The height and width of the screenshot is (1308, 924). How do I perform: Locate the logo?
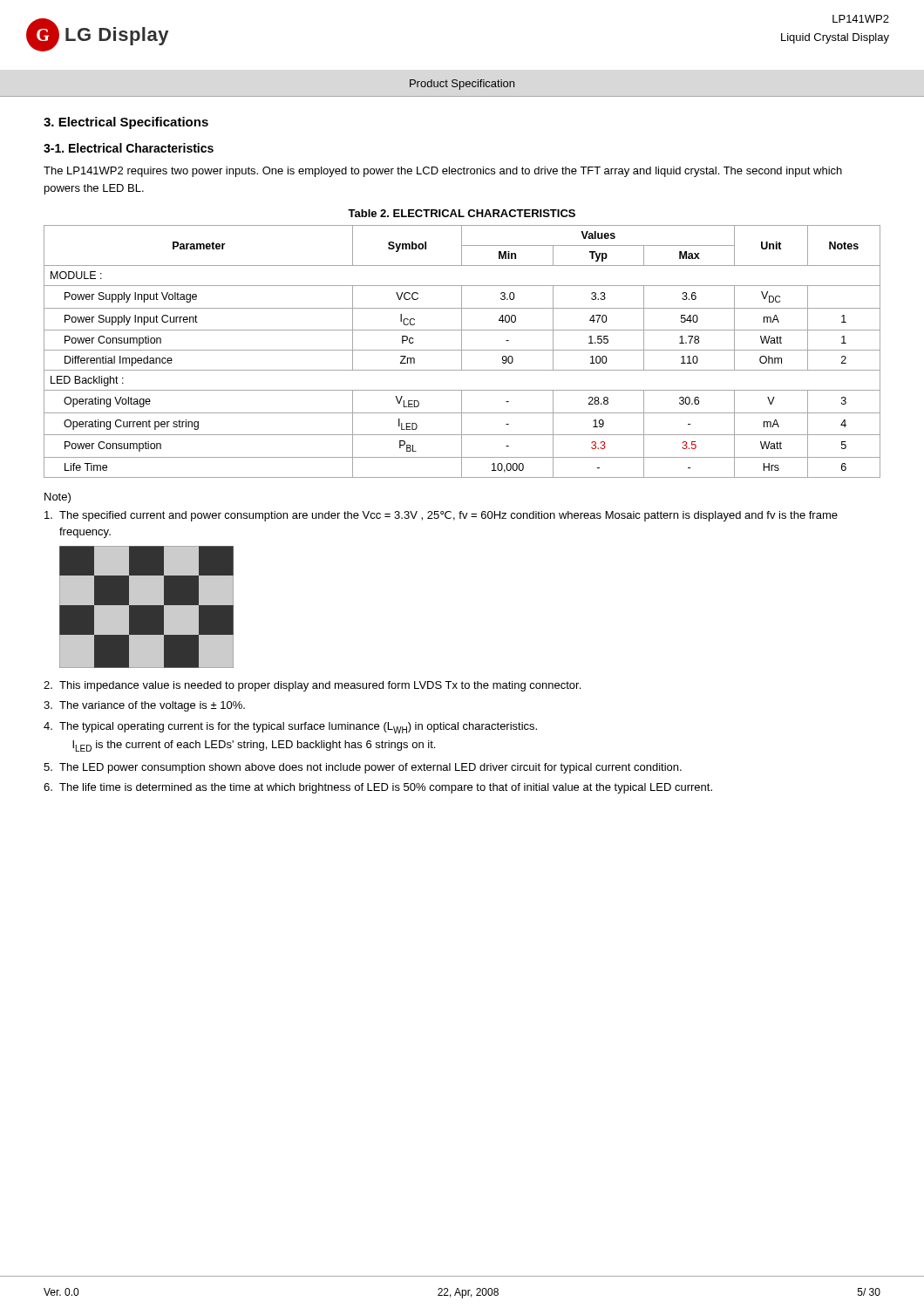(x=84, y=35)
